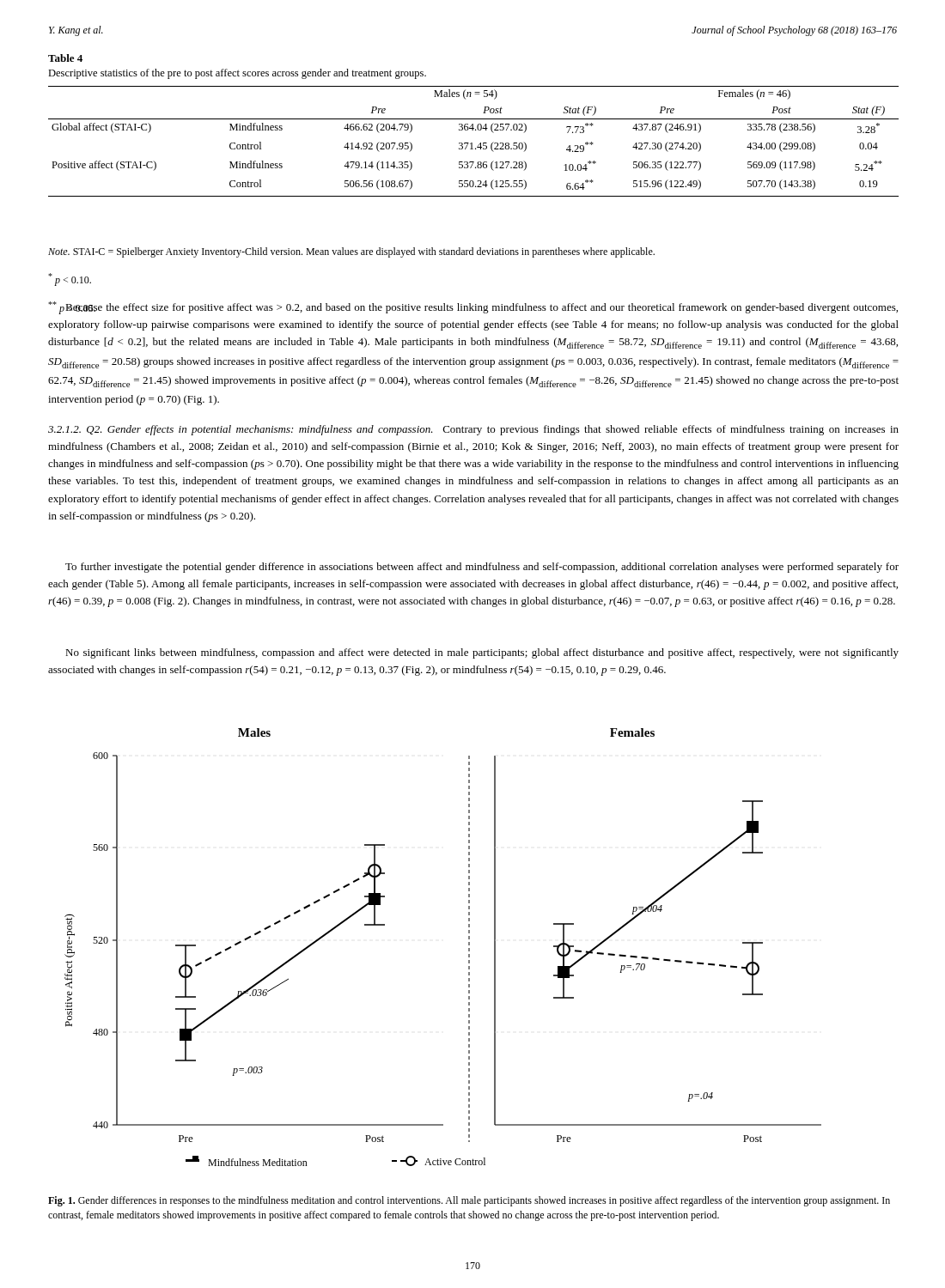Locate the region starting "2.1.2. Q2. Gender effects in potential mechanisms:"
The image size is (945, 1288).
(473, 473)
